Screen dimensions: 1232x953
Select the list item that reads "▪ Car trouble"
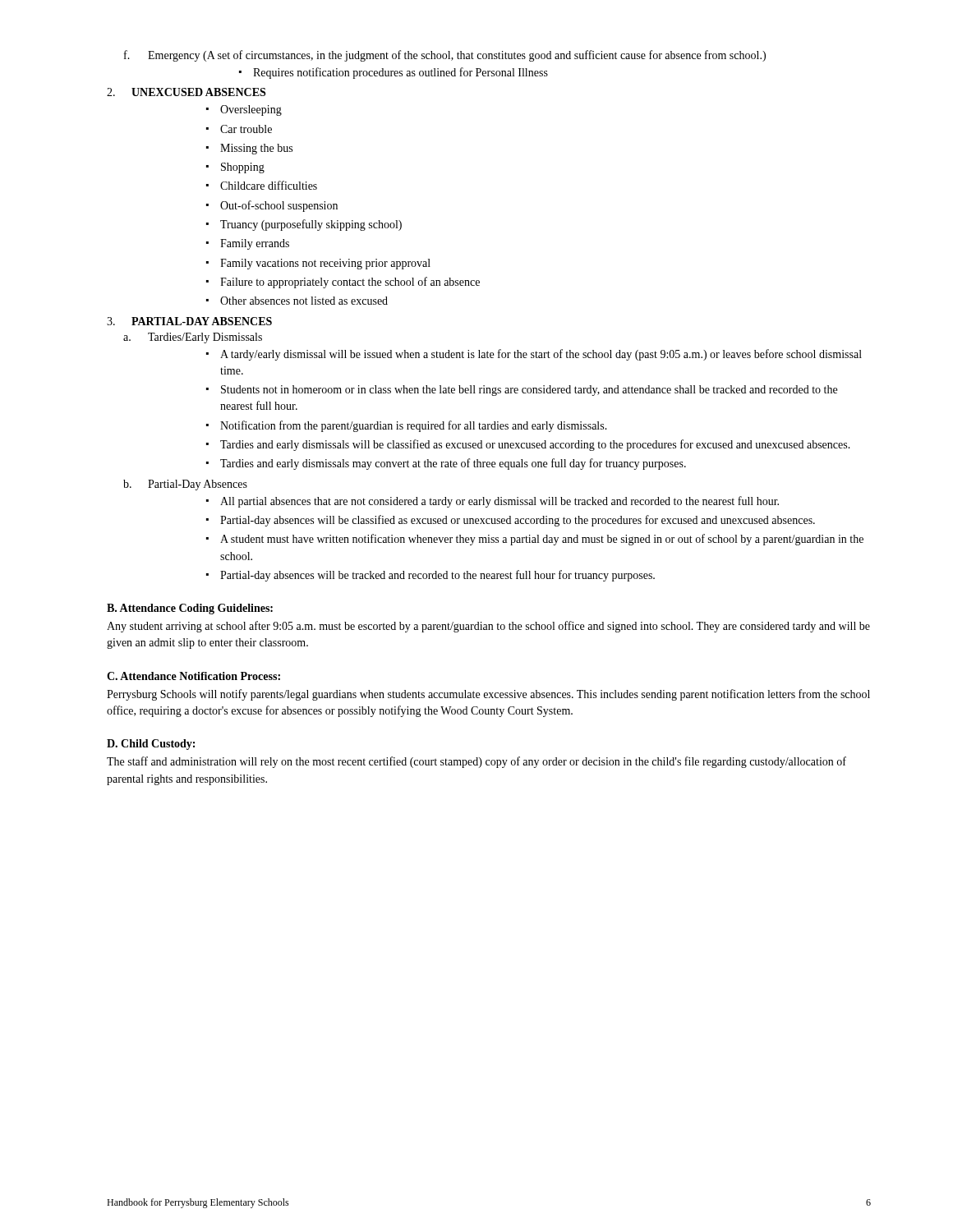click(x=239, y=129)
